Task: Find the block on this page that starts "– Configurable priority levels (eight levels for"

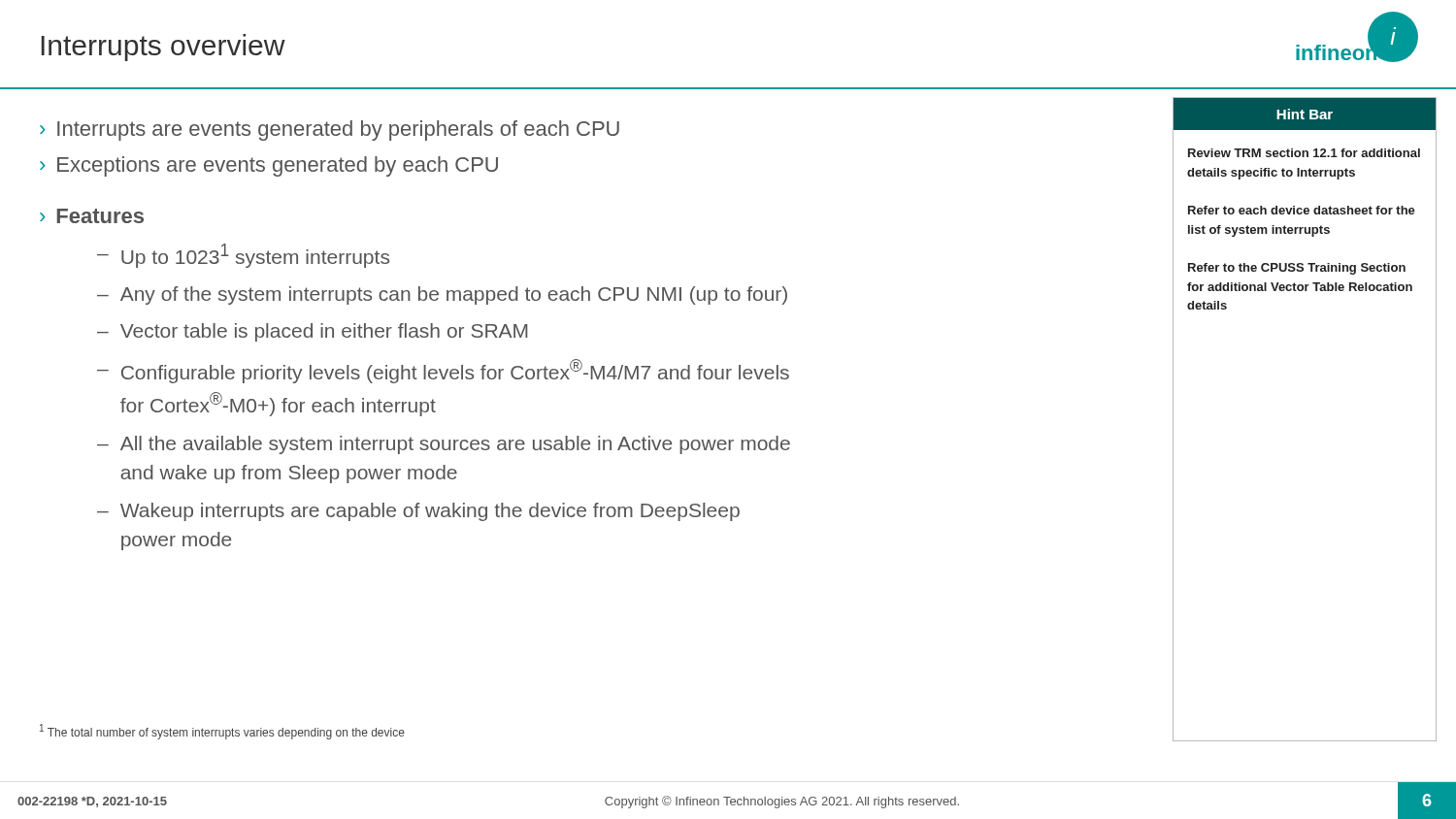Action: [x=534, y=388]
